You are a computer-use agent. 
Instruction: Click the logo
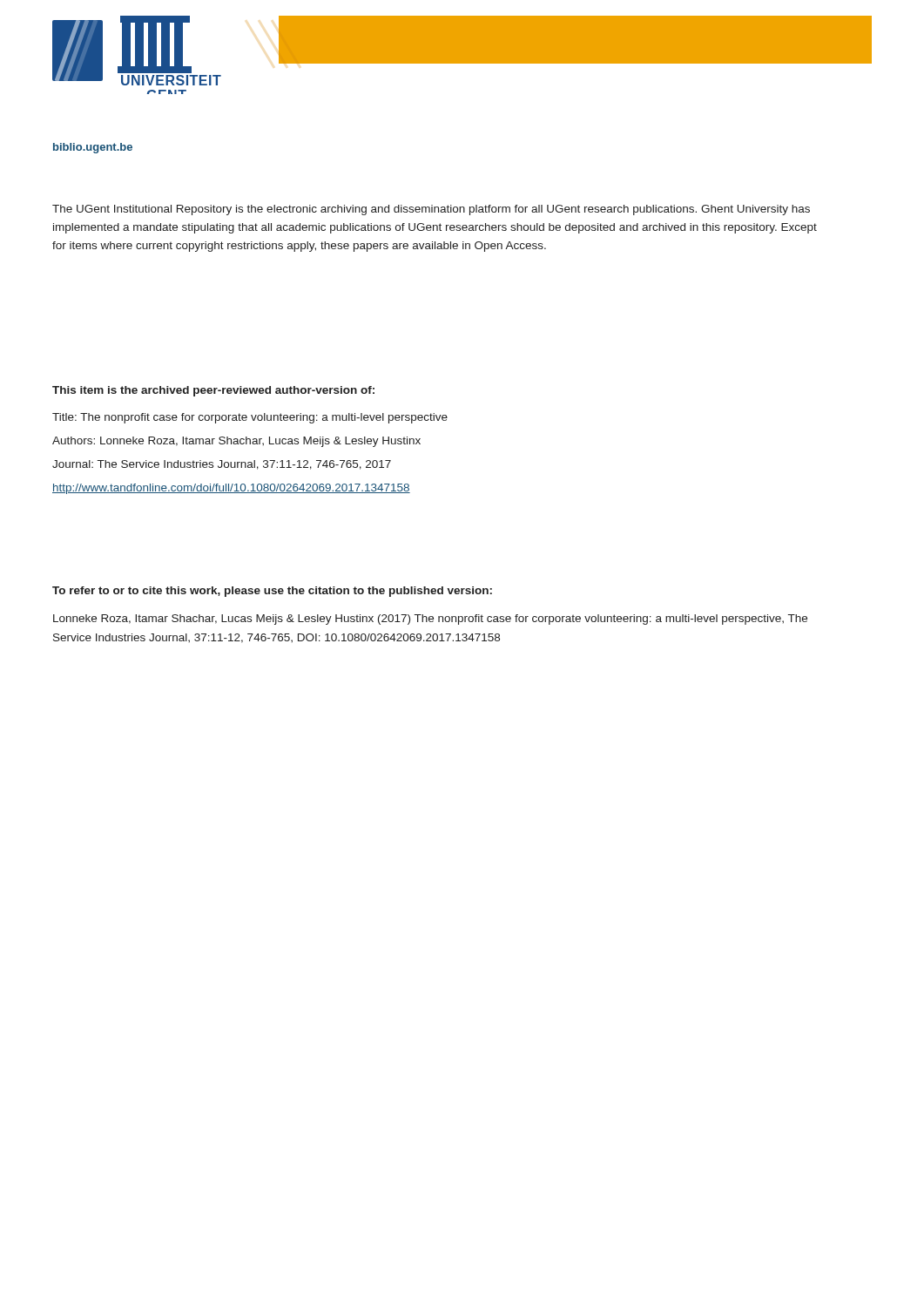[462, 48]
